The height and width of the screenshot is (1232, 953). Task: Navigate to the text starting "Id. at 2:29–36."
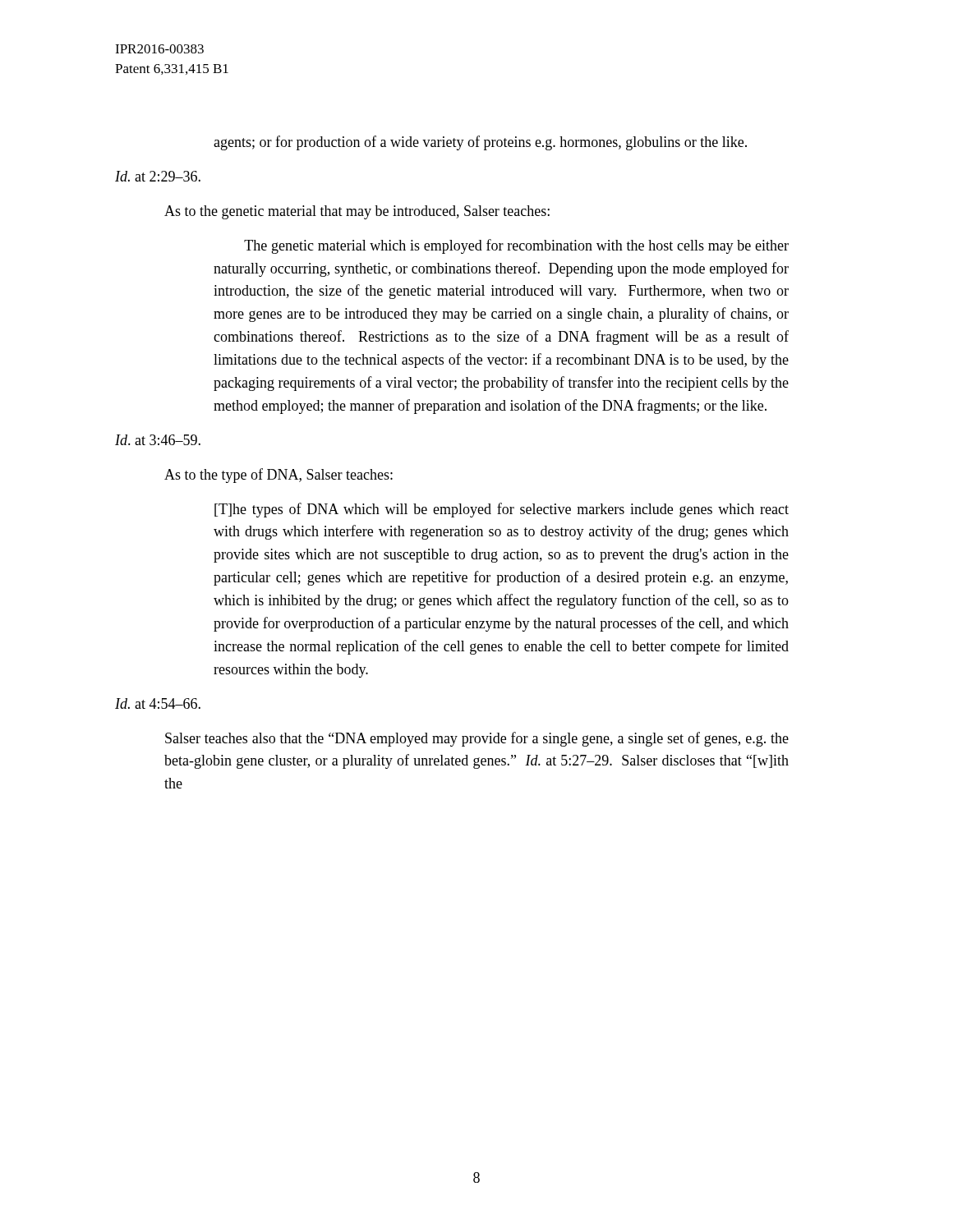(158, 176)
